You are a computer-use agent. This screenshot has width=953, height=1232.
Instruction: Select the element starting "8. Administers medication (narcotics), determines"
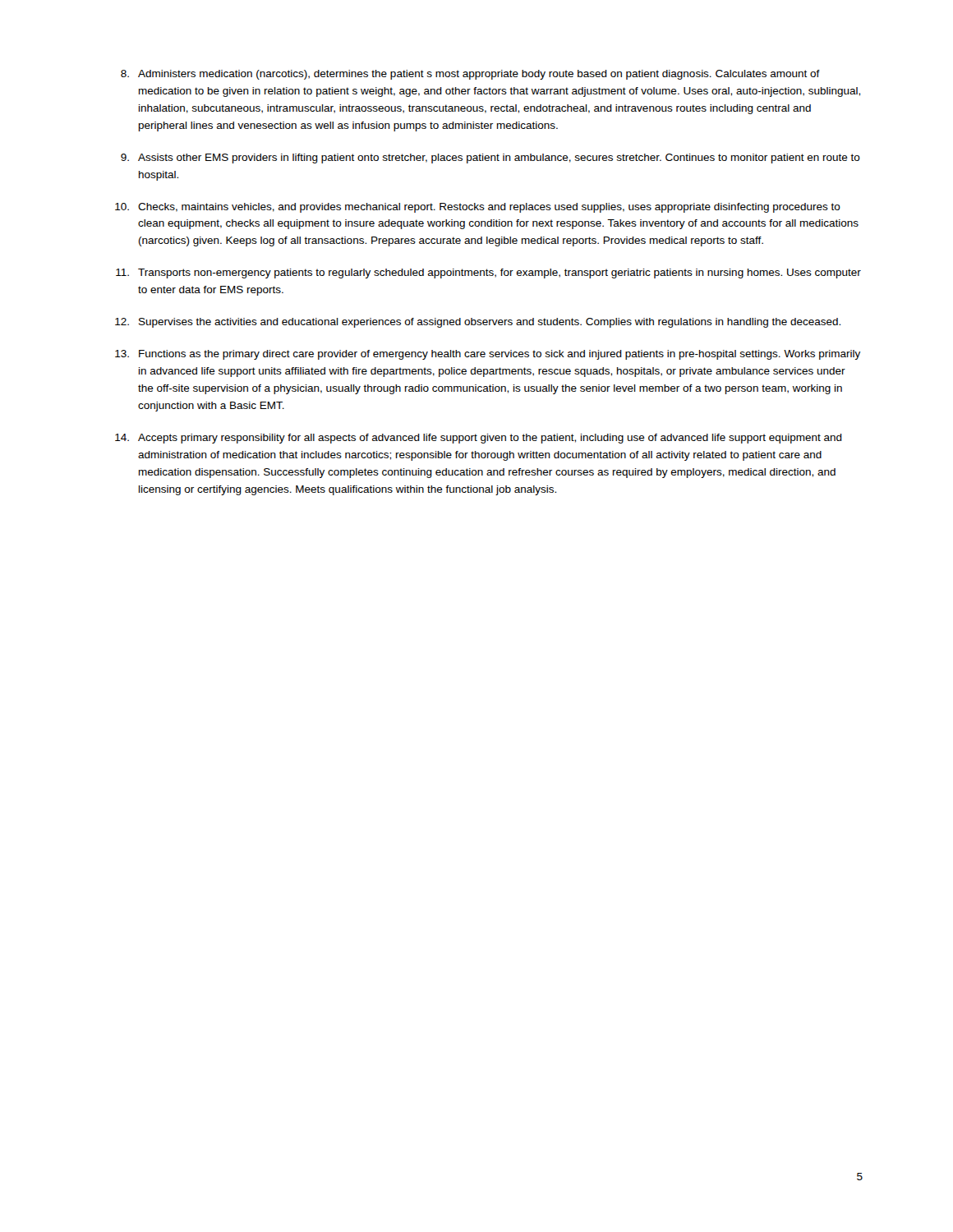click(x=476, y=100)
